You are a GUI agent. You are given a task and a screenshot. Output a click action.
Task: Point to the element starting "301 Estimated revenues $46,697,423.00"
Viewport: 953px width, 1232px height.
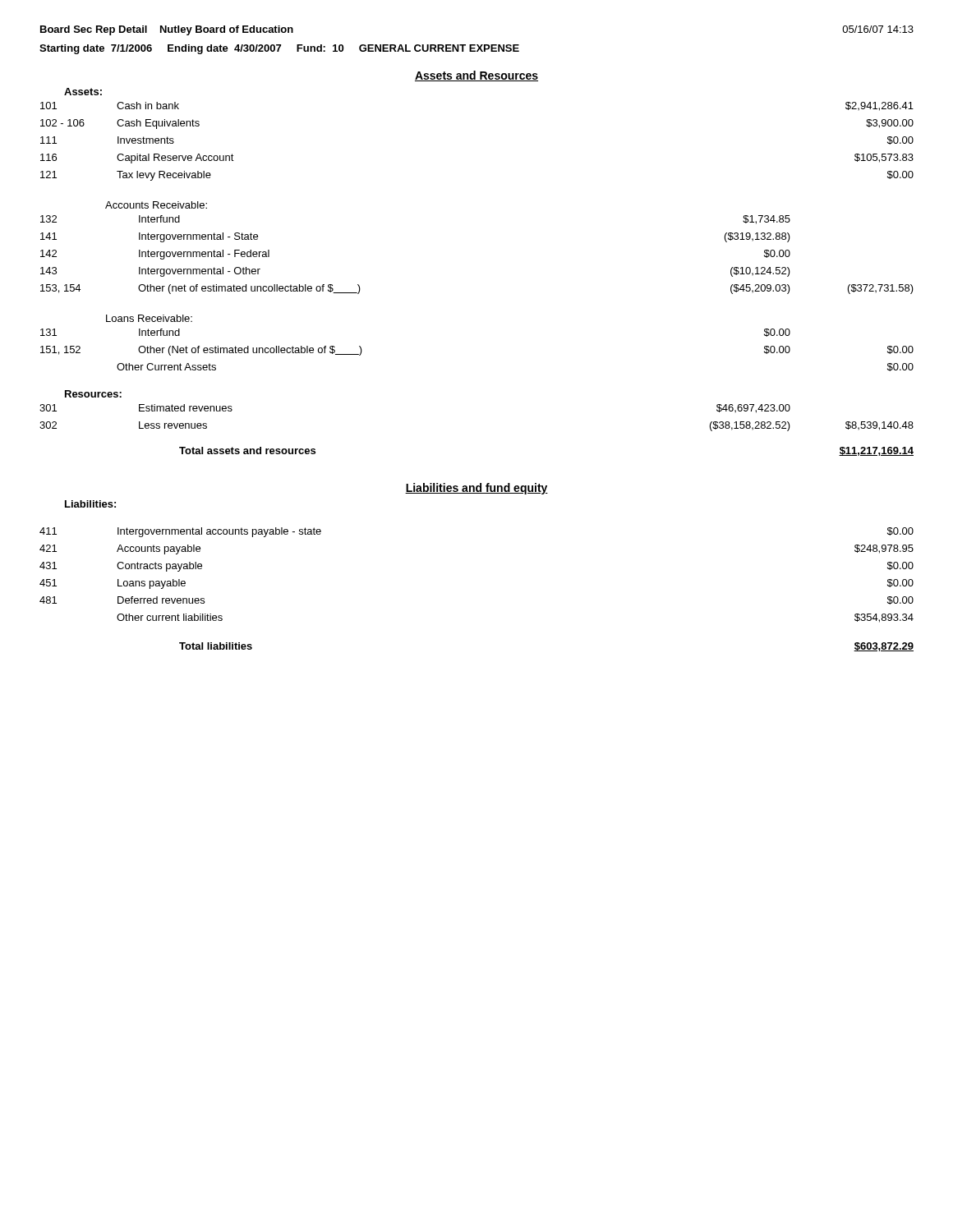point(45,409)
